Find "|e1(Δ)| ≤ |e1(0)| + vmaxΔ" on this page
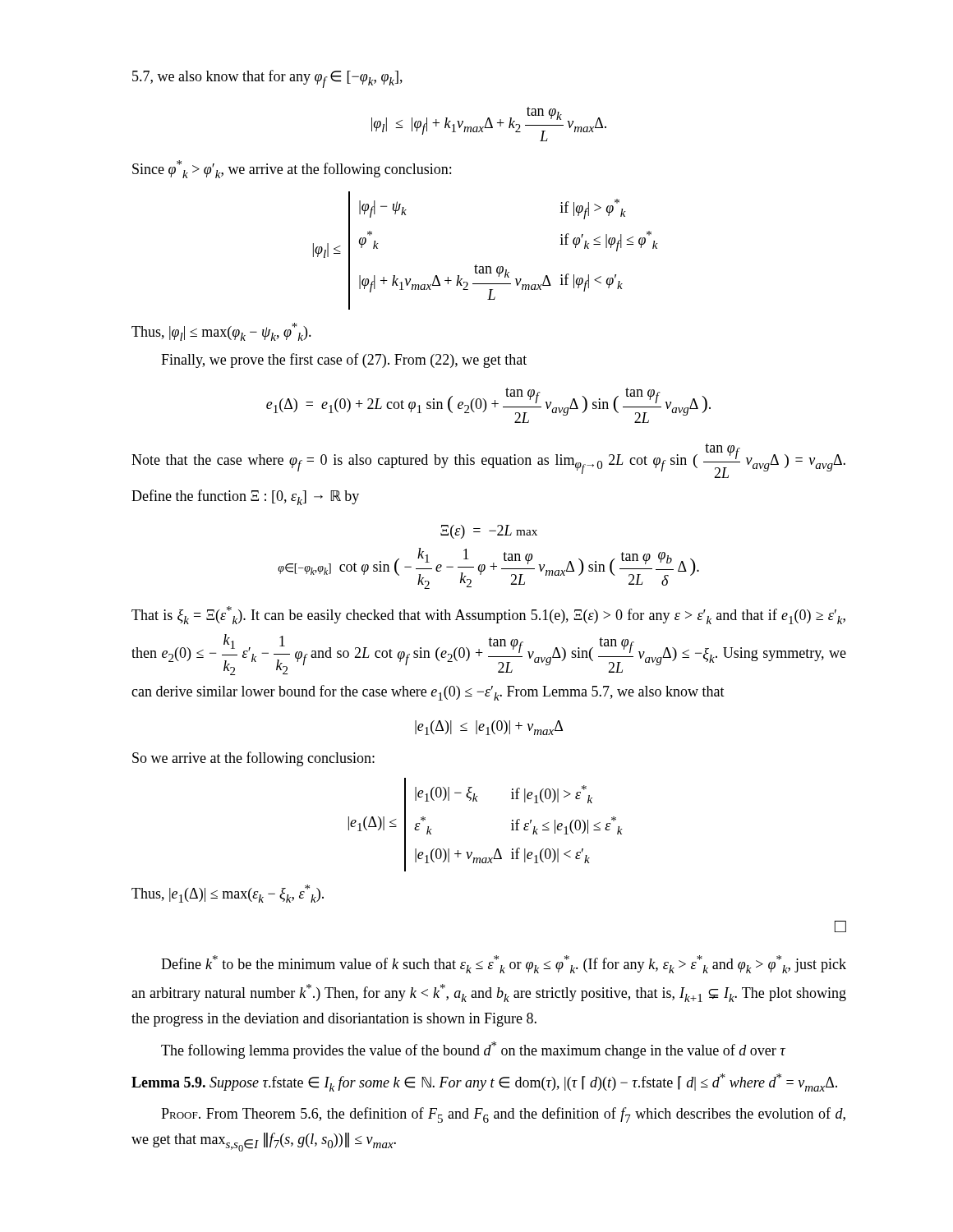Viewport: 953px width, 1232px height. (489, 727)
